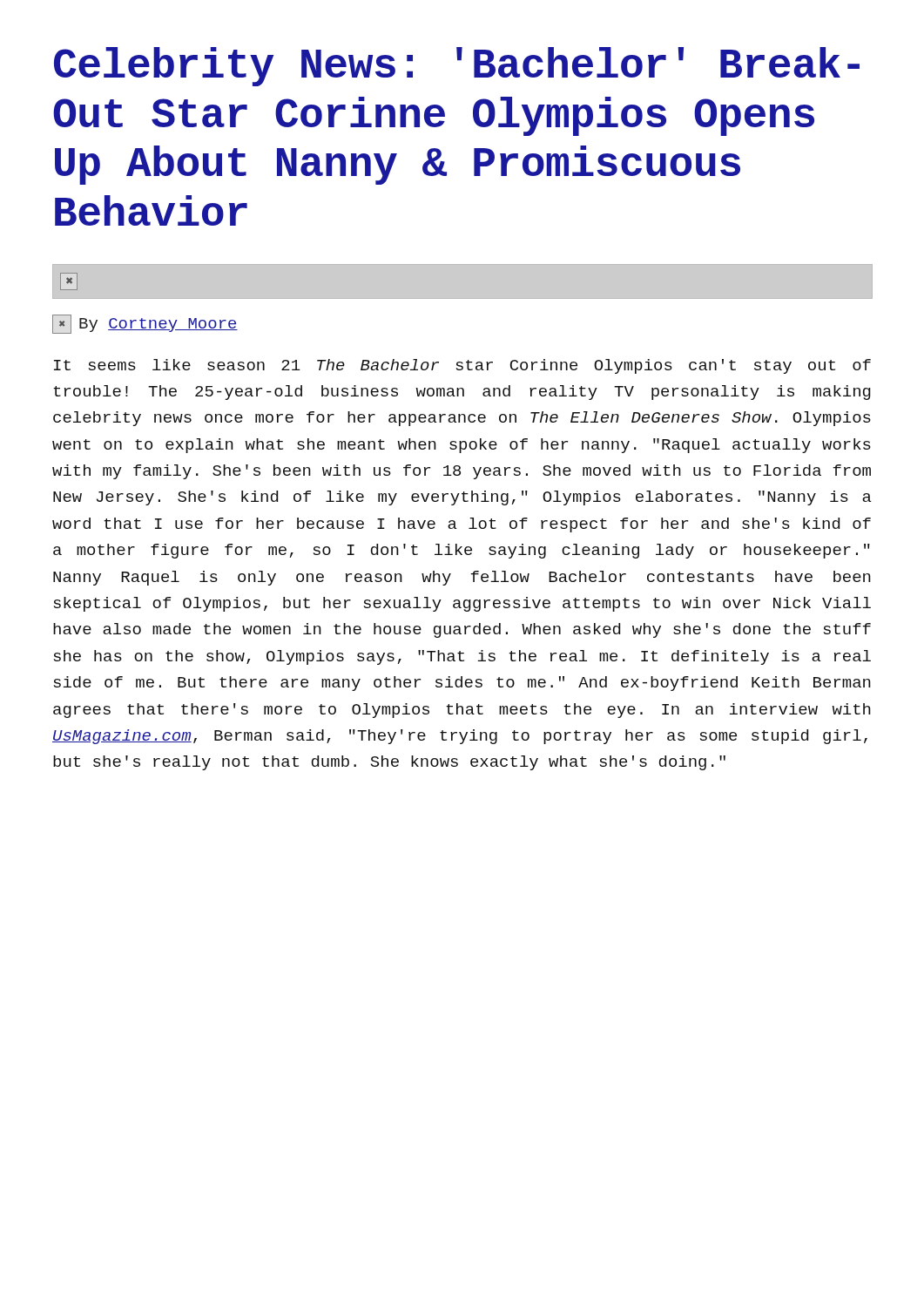924x1307 pixels.
Task: Locate the text starting "Celebrity News: 'Bachelor'"
Action: click(459, 140)
